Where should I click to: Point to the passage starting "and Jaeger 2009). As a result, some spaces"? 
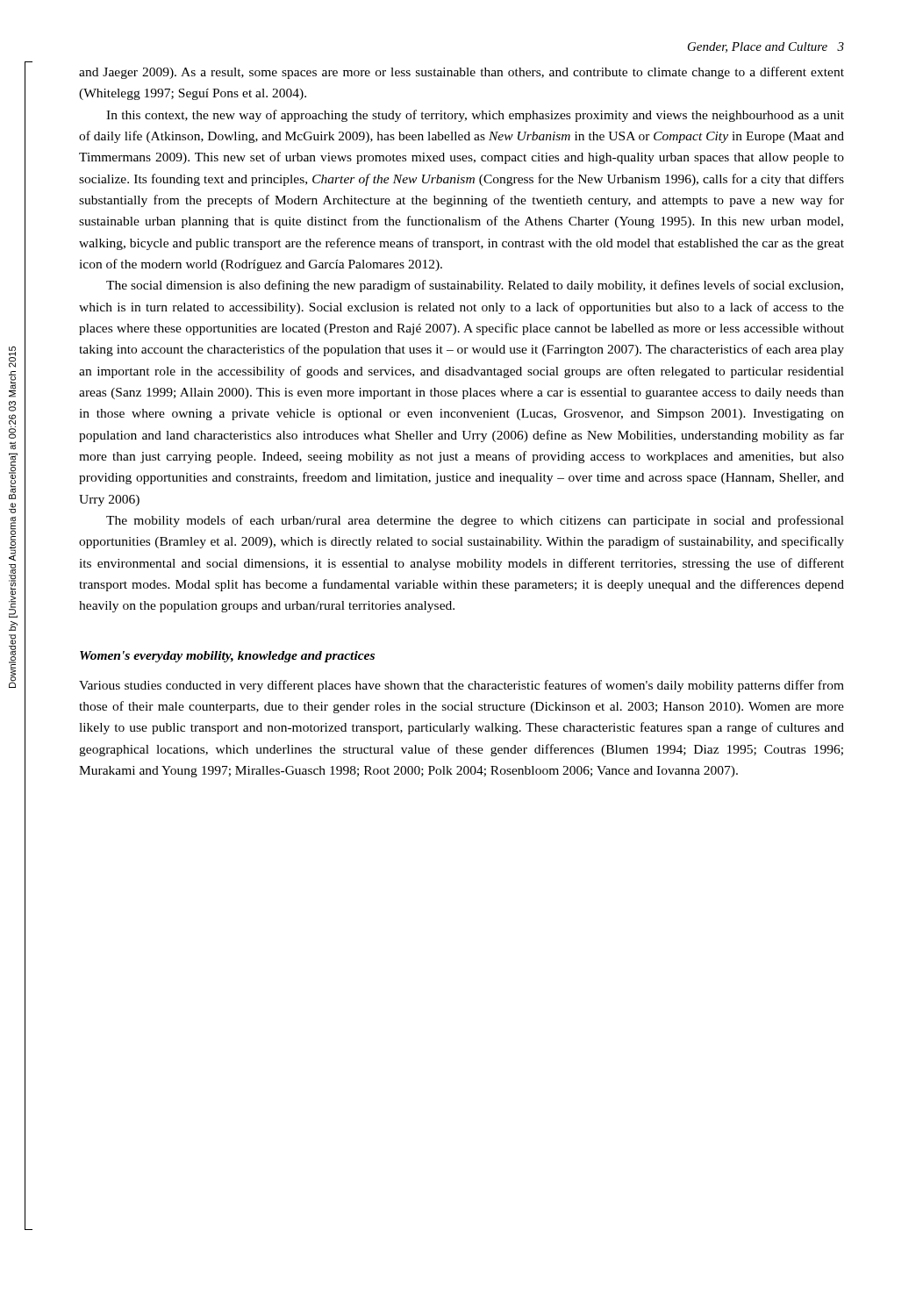pyautogui.click(x=462, y=339)
